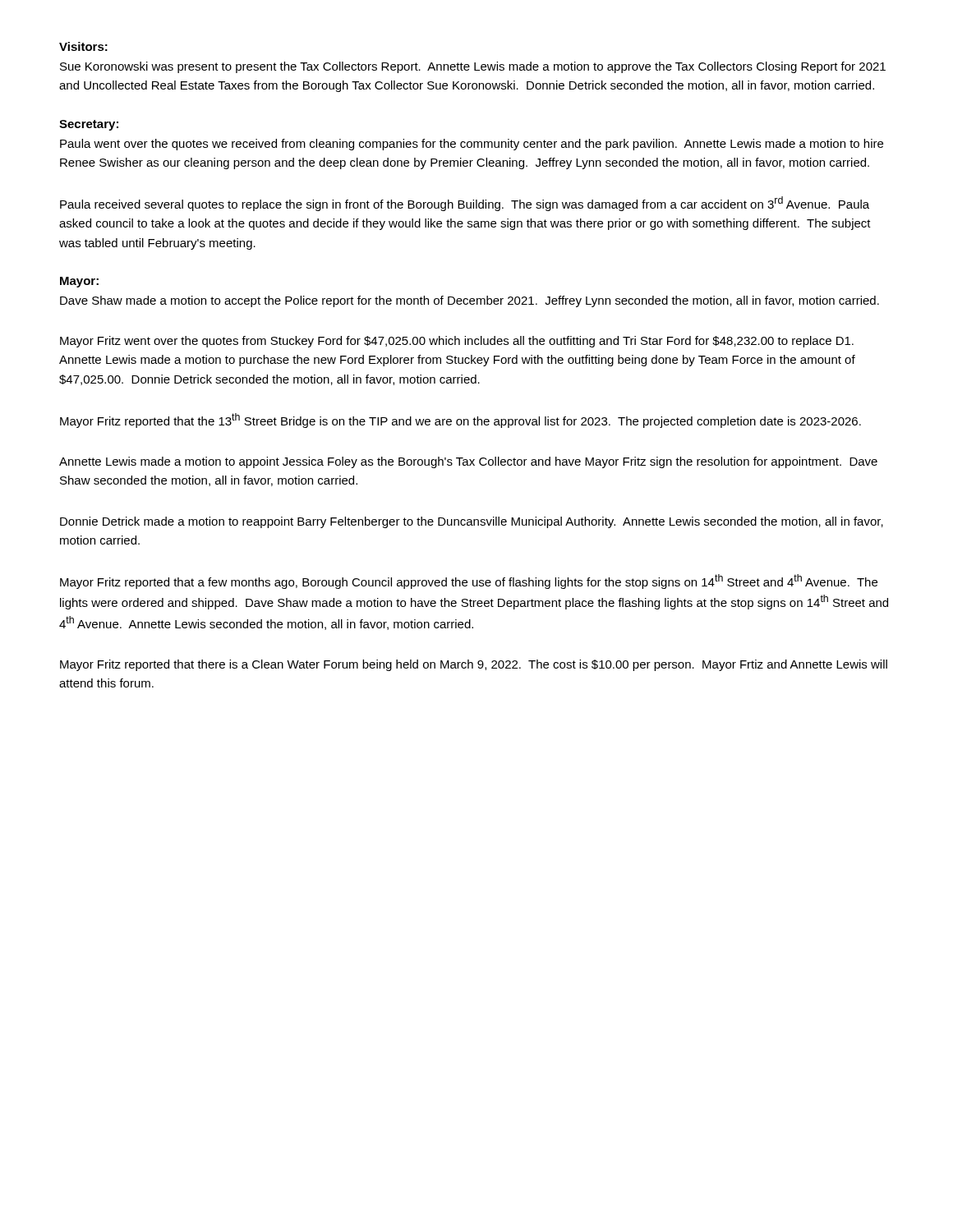
Task: Click the passage that begins "Paula received several quotes to replace"
Action: coord(465,222)
